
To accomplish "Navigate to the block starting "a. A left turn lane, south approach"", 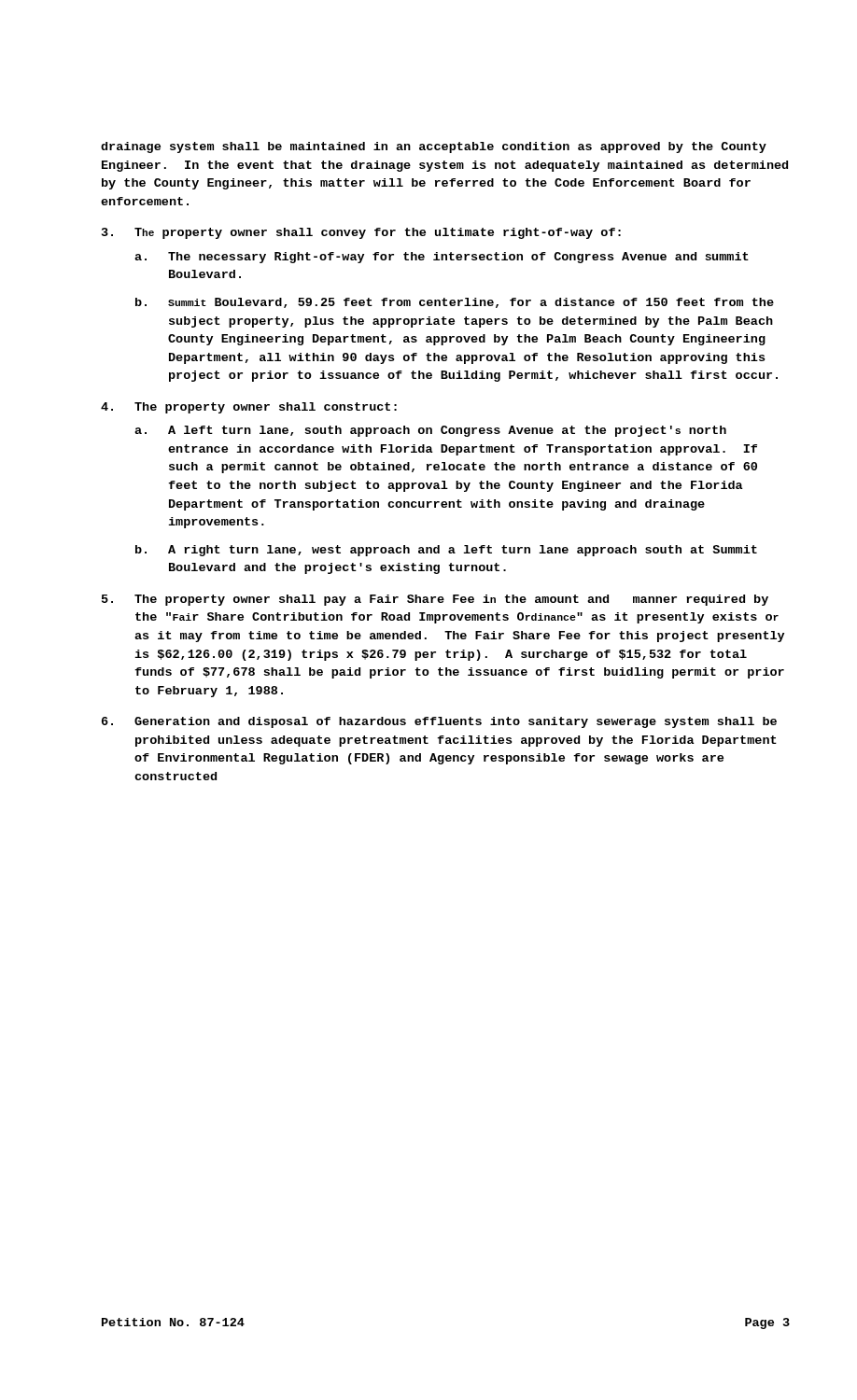I will point(462,477).
